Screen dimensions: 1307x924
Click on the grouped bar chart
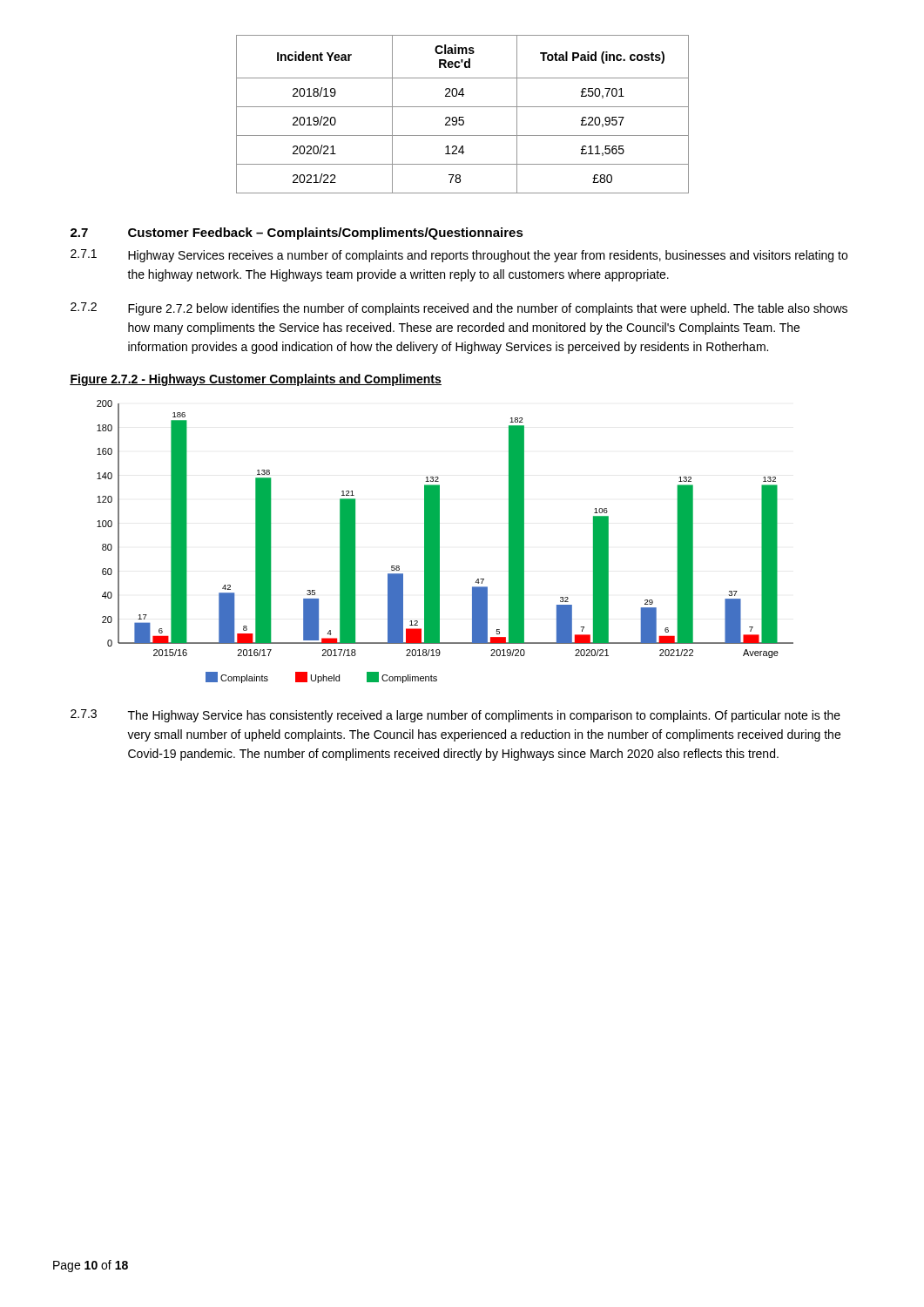[x=462, y=543]
